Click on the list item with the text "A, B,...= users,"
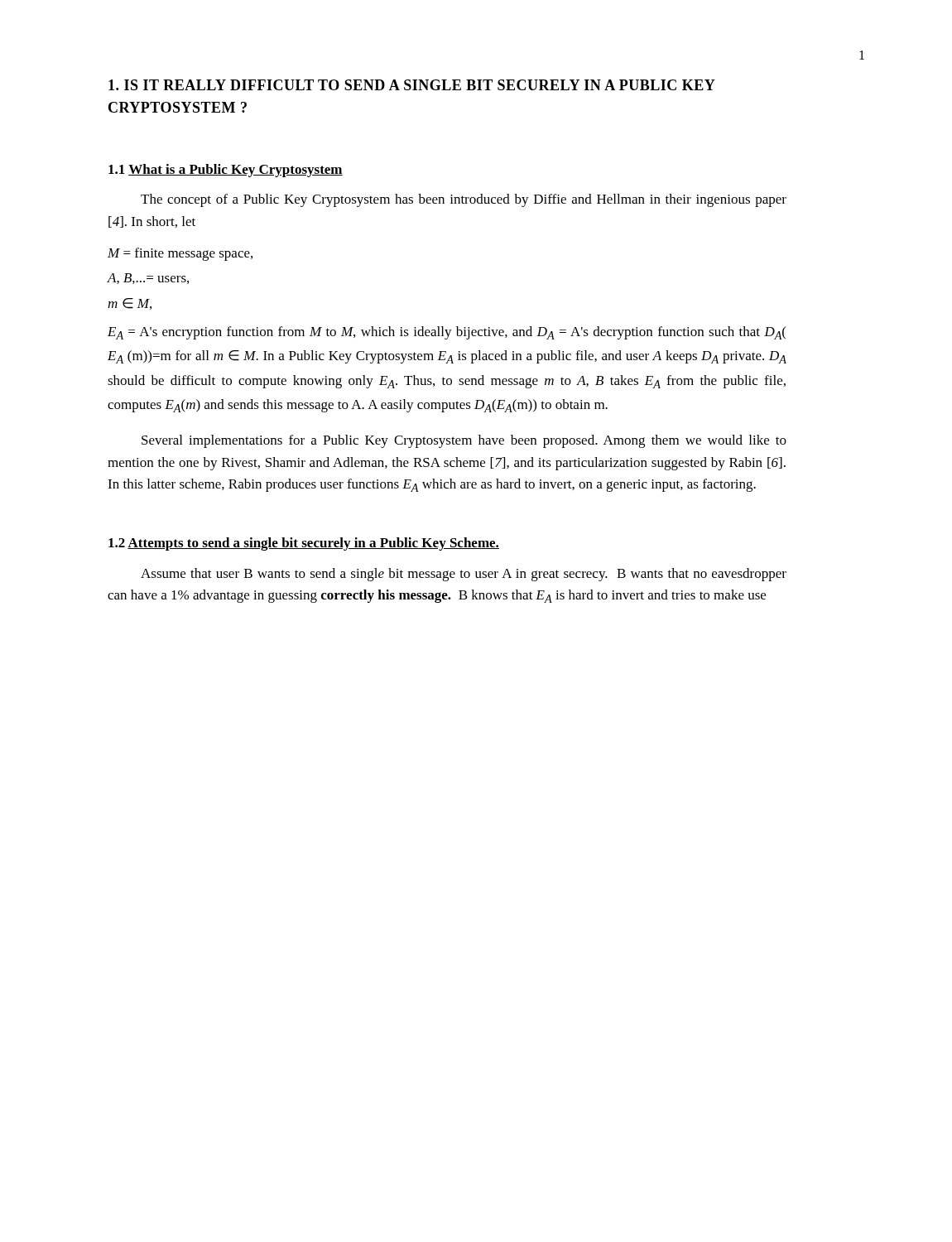The height and width of the screenshot is (1242, 952). click(x=149, y=278)
